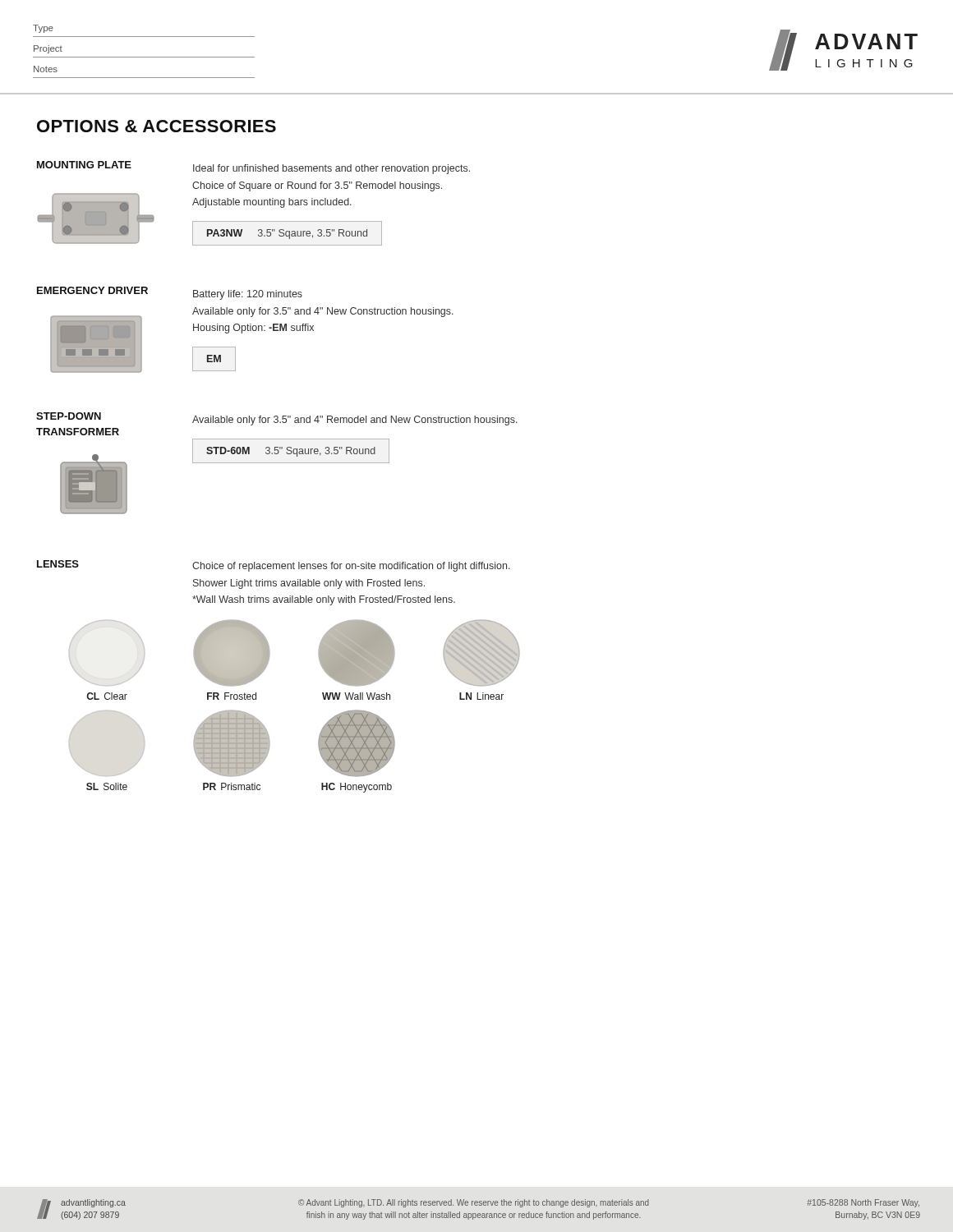Select the illustration
Viewport: 953px width, 1232px height.
tap(476, 705)
